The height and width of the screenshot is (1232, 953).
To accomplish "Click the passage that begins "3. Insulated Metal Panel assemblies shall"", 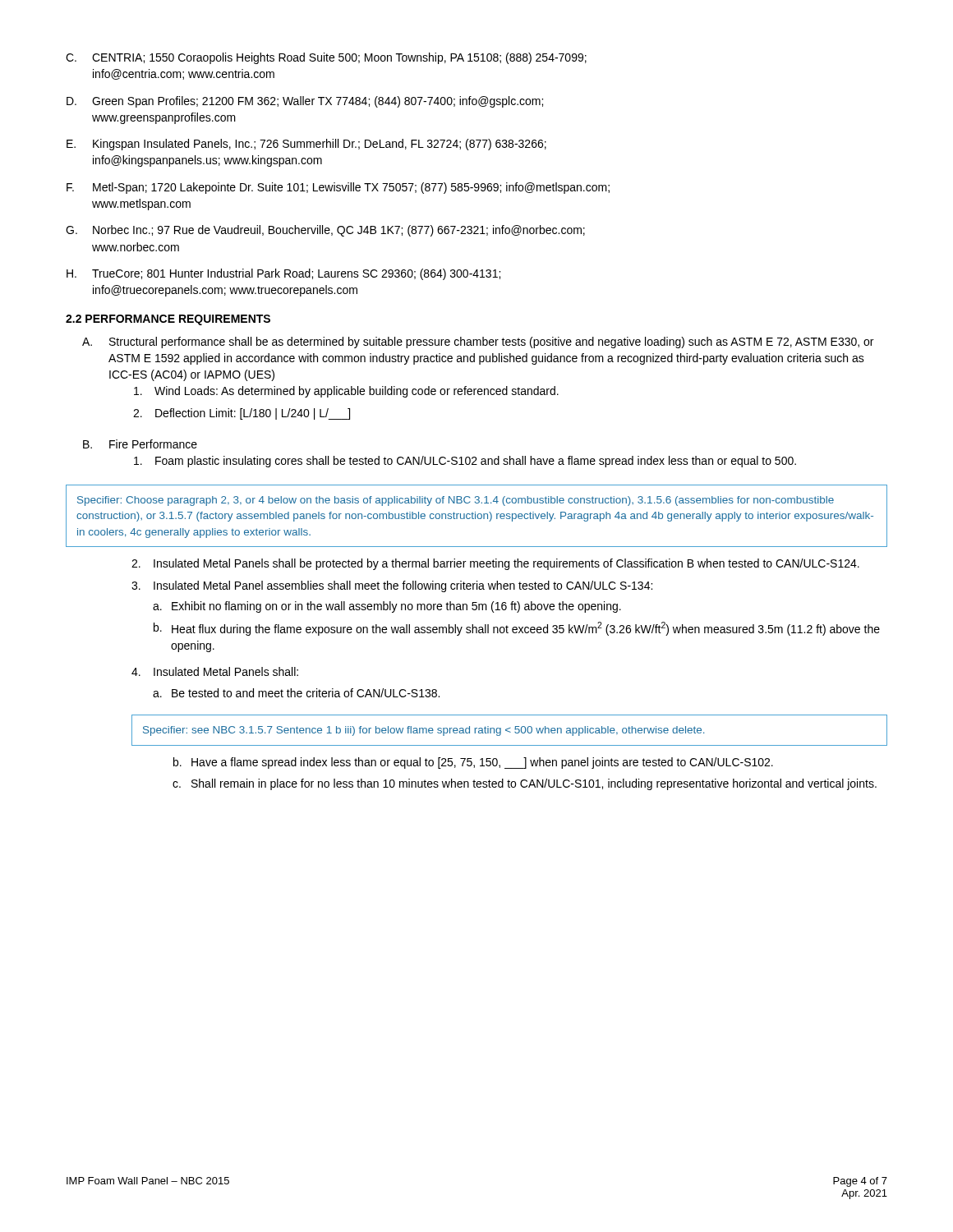I will 509,618.
